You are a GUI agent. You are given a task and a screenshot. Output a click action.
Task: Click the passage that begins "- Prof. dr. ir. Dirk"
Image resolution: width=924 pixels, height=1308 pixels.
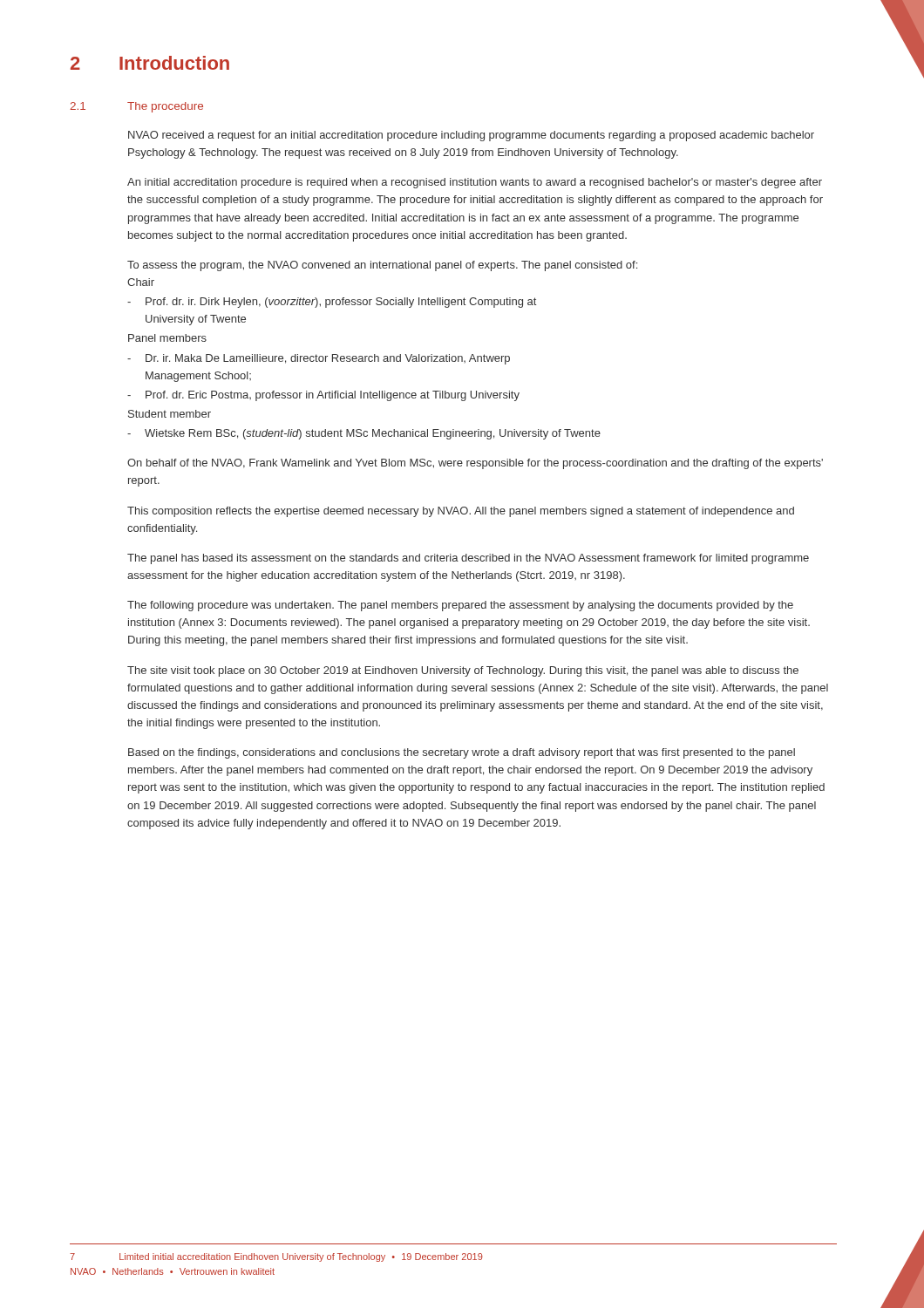tap(482, 311)
